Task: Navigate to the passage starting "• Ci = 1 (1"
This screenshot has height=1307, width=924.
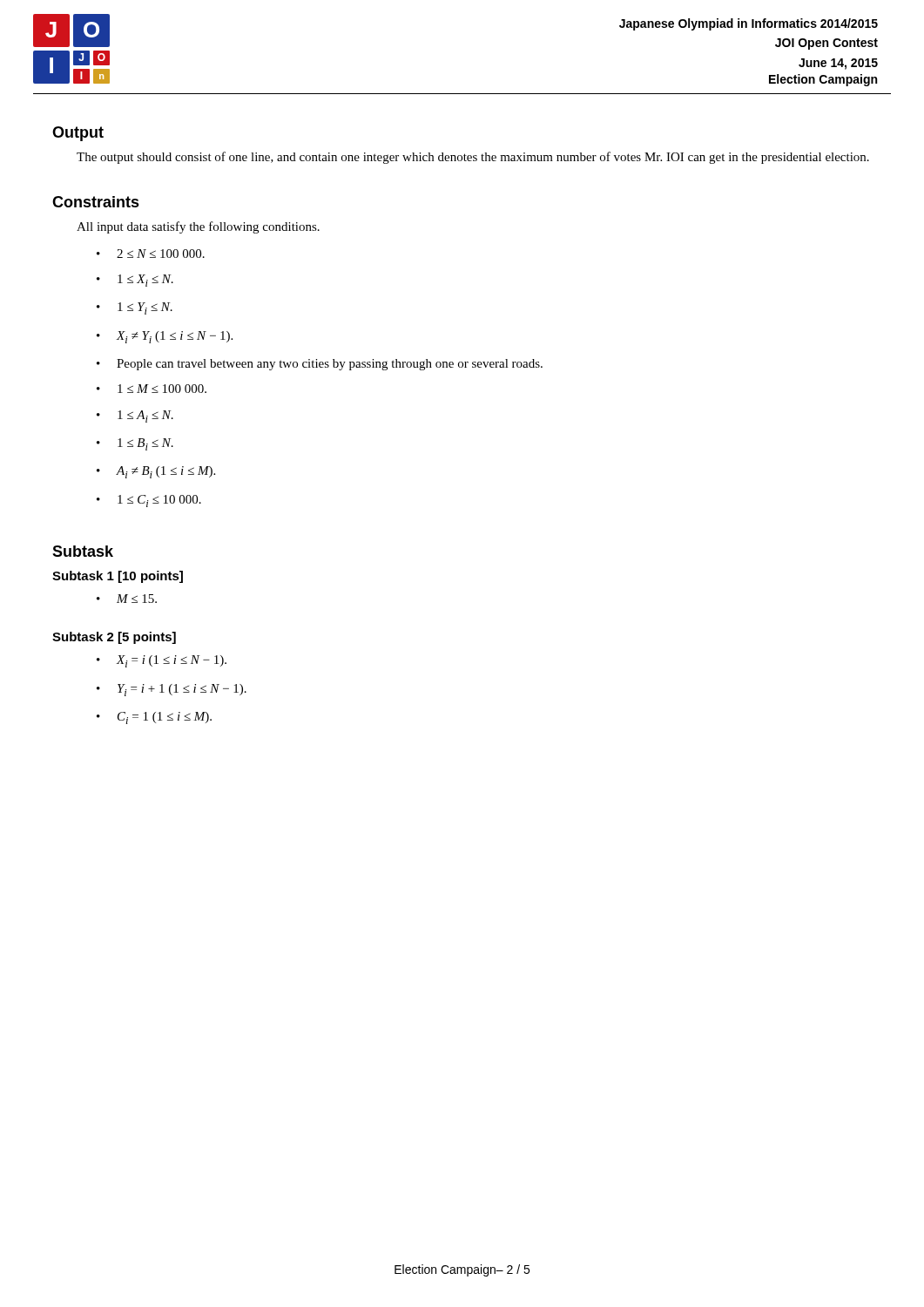Action: 154,718
